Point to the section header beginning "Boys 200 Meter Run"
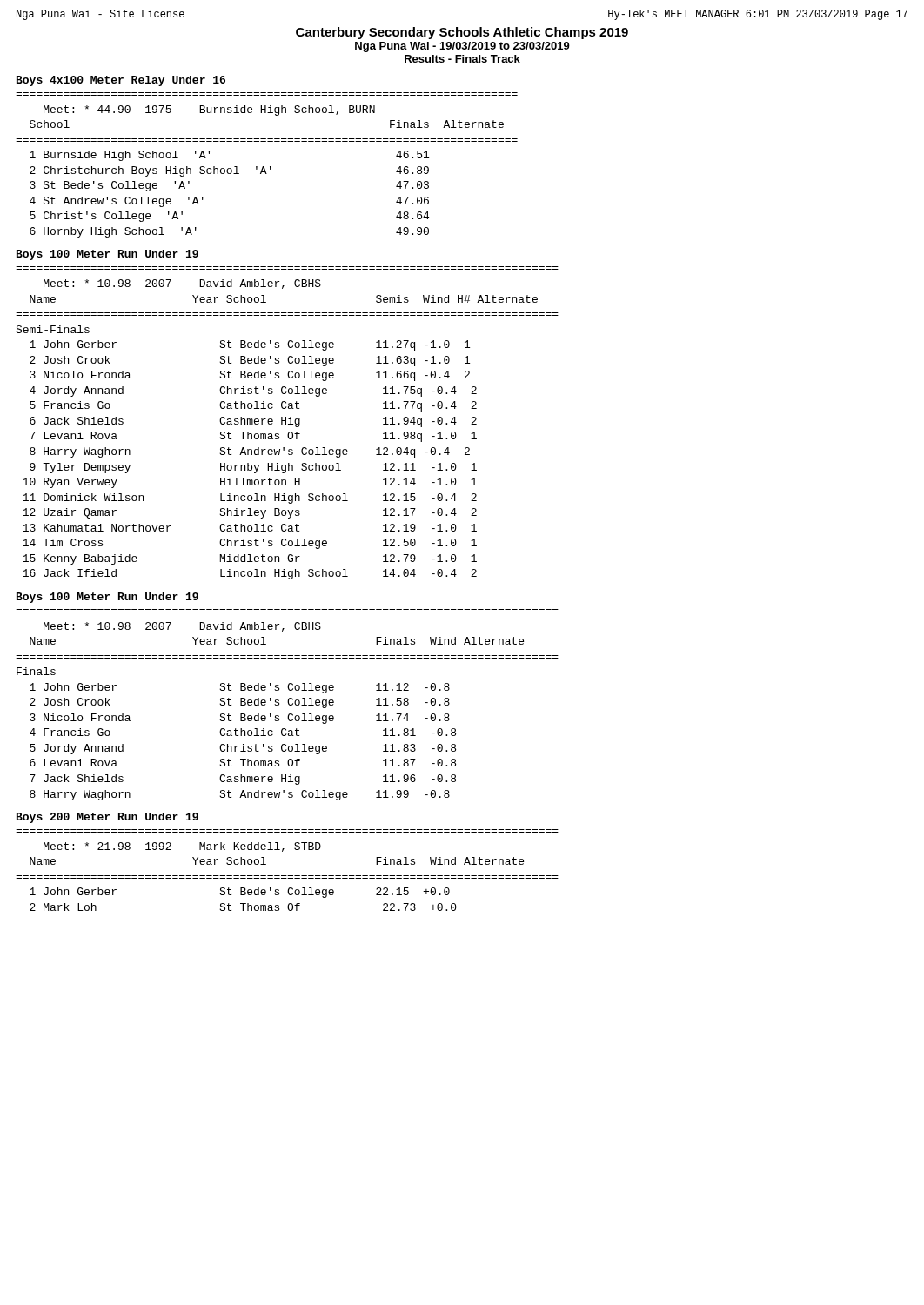Image resolution: width=924 pixels, height=1305 pixels. click(107, 817)
